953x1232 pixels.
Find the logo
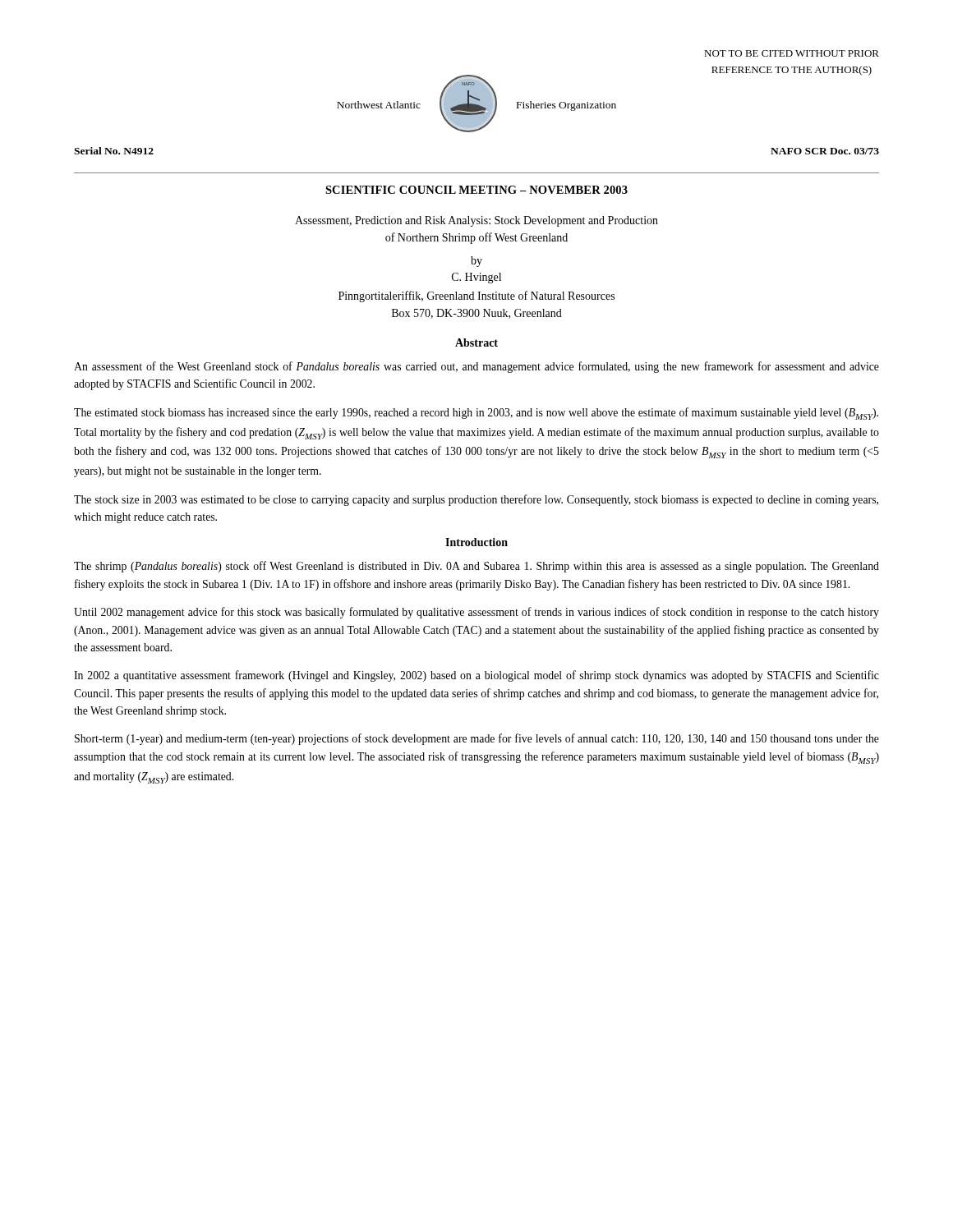pos(468,105)
